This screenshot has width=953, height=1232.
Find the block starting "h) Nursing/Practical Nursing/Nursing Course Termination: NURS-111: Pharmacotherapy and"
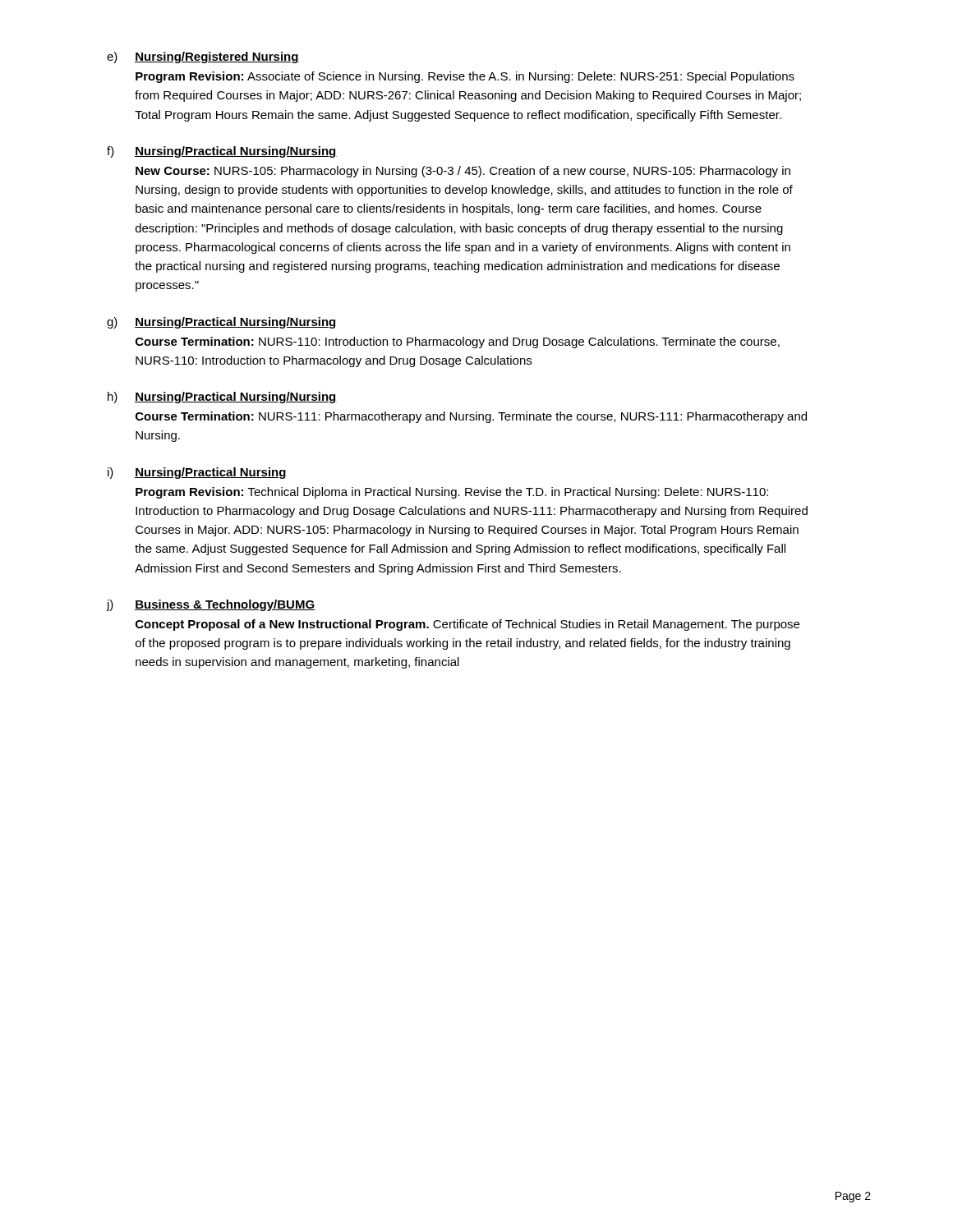(x=458, y=417)
